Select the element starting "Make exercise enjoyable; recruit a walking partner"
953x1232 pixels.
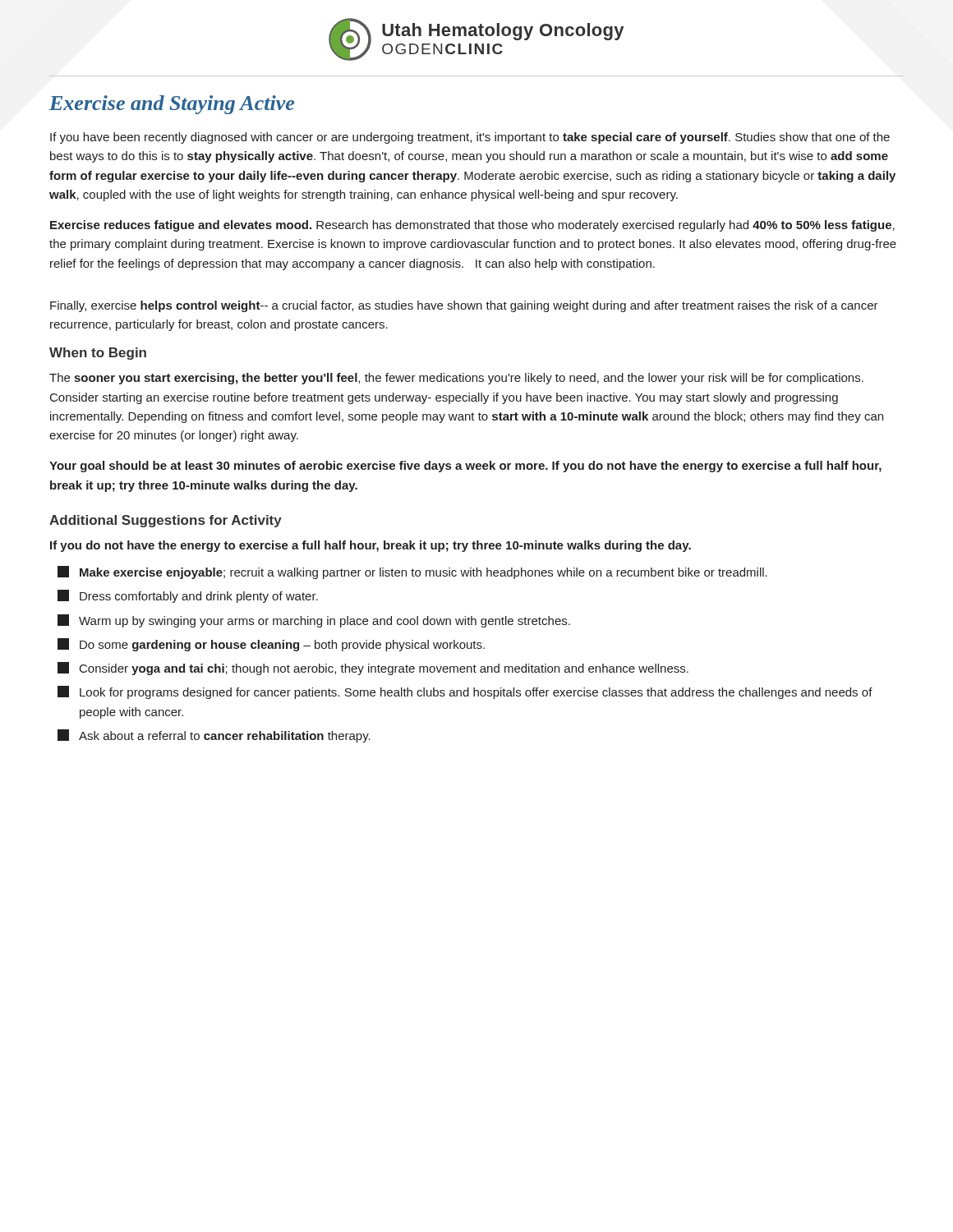click(x=413, y=572)
